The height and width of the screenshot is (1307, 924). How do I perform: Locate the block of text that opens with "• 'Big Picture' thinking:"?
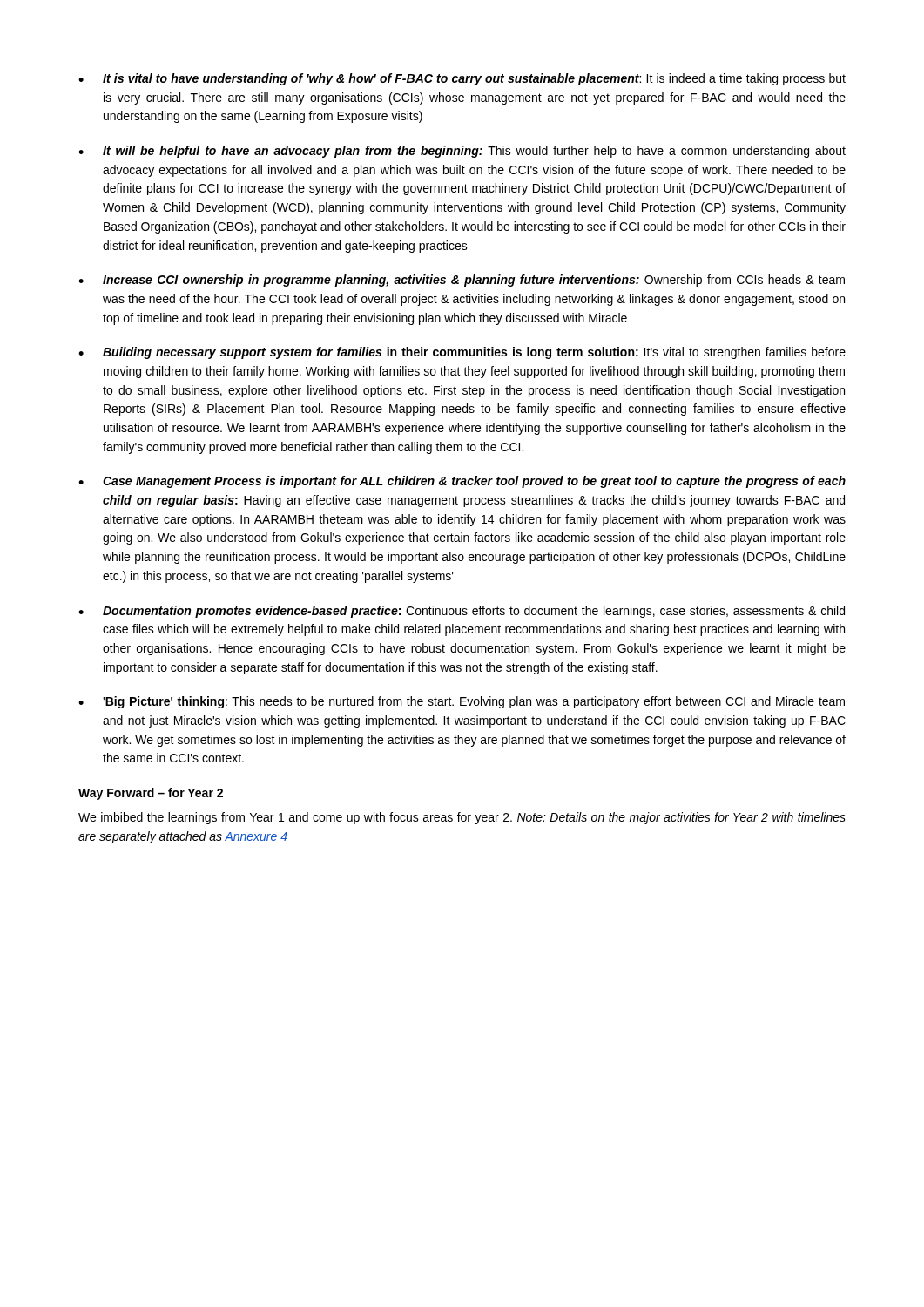tap(462, 731)
